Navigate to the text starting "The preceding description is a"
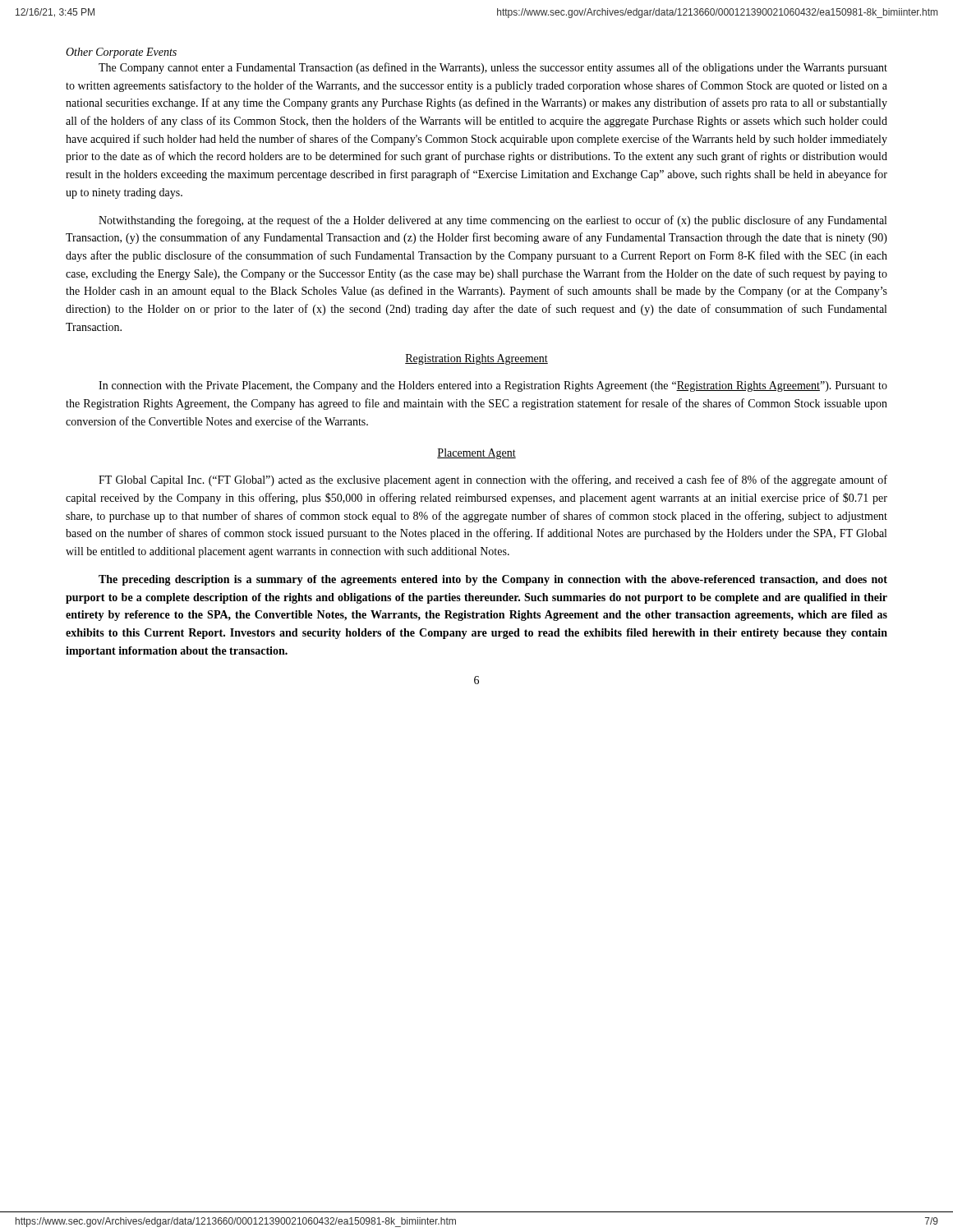 tap(476, 615)
